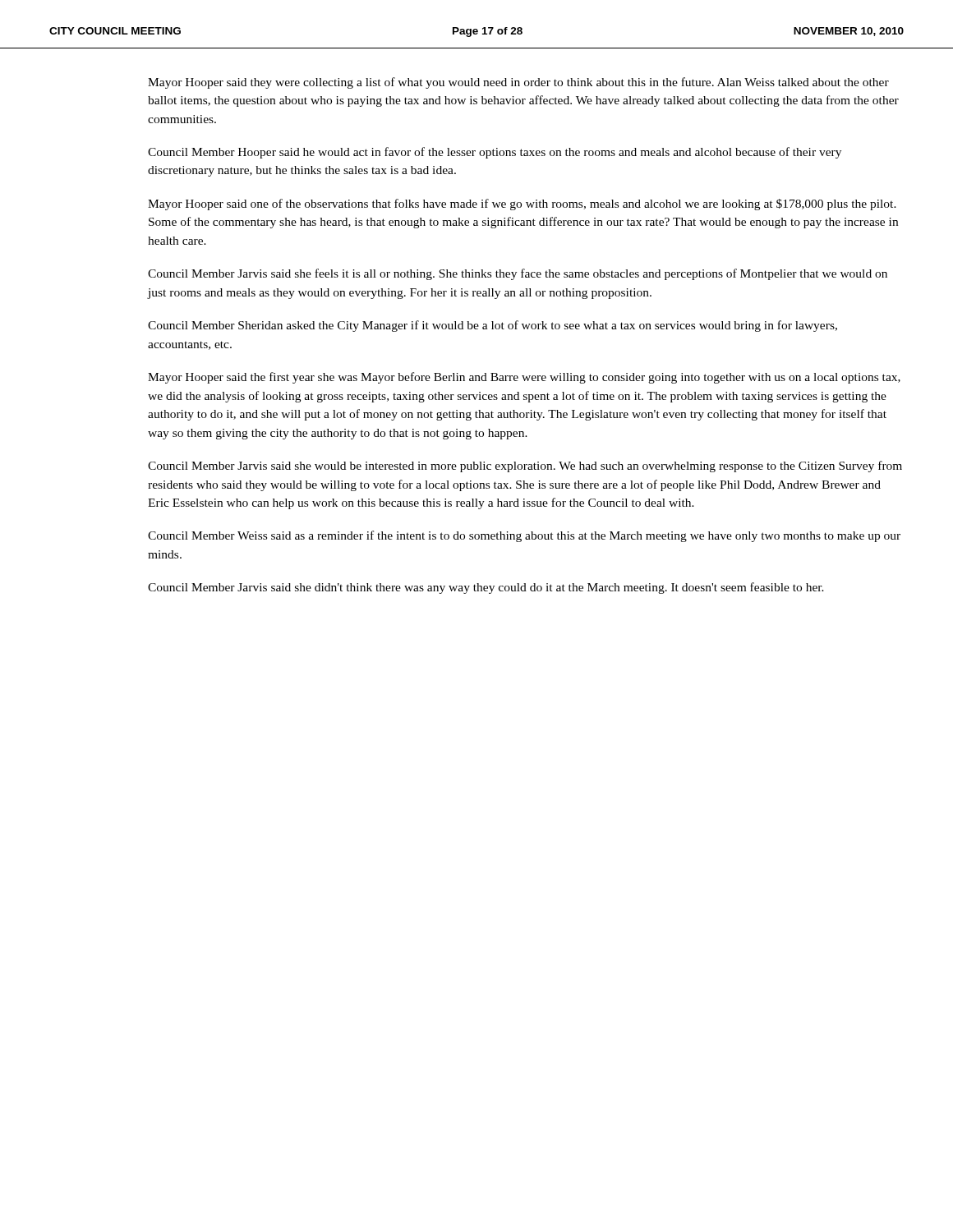
Task: Locate the passage starting "Council Member Weiss said as a reminder if"
Action: click(524, 545)
